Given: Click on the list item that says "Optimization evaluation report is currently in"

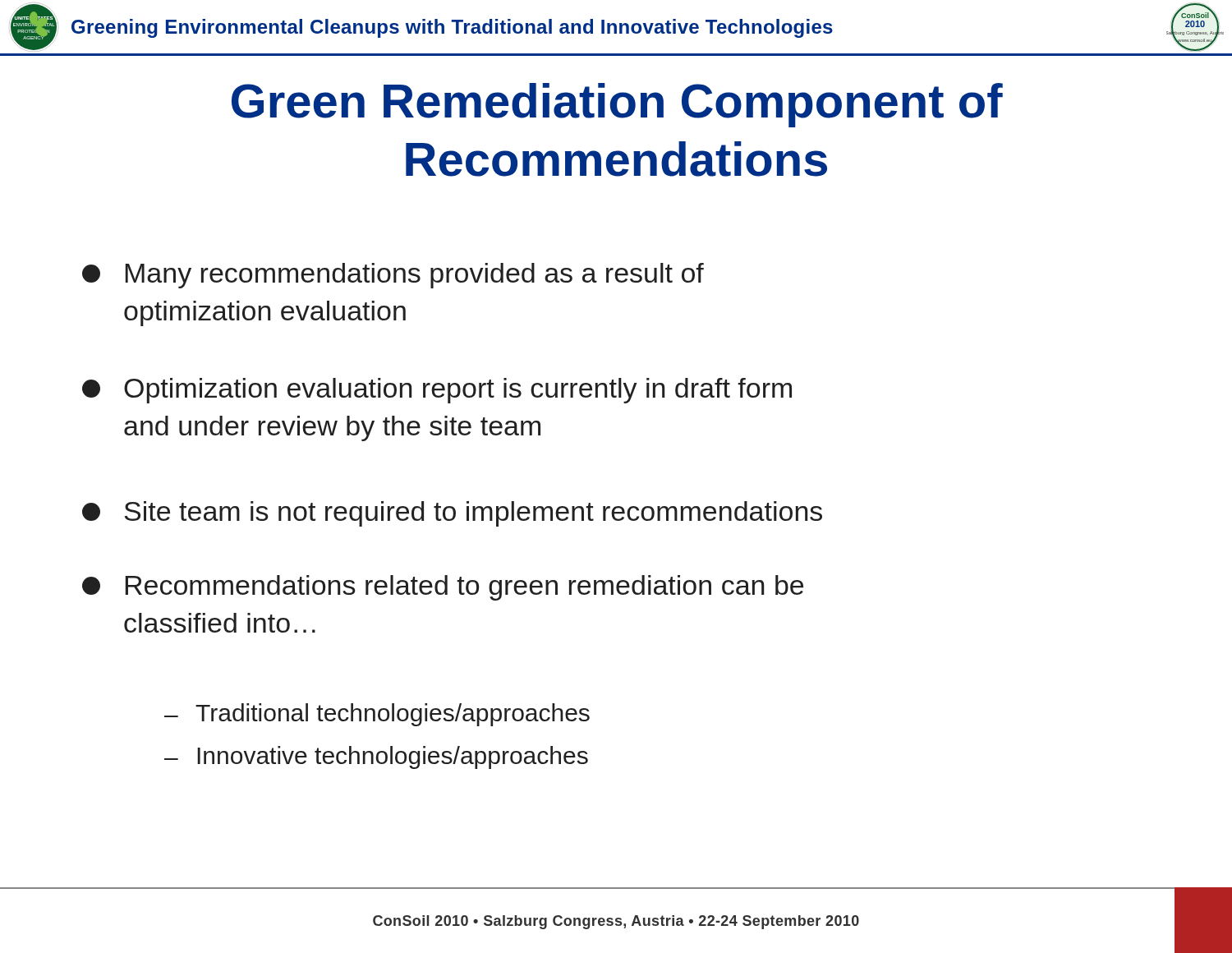Looking at the screenshot, I should [x=438, y=407].
